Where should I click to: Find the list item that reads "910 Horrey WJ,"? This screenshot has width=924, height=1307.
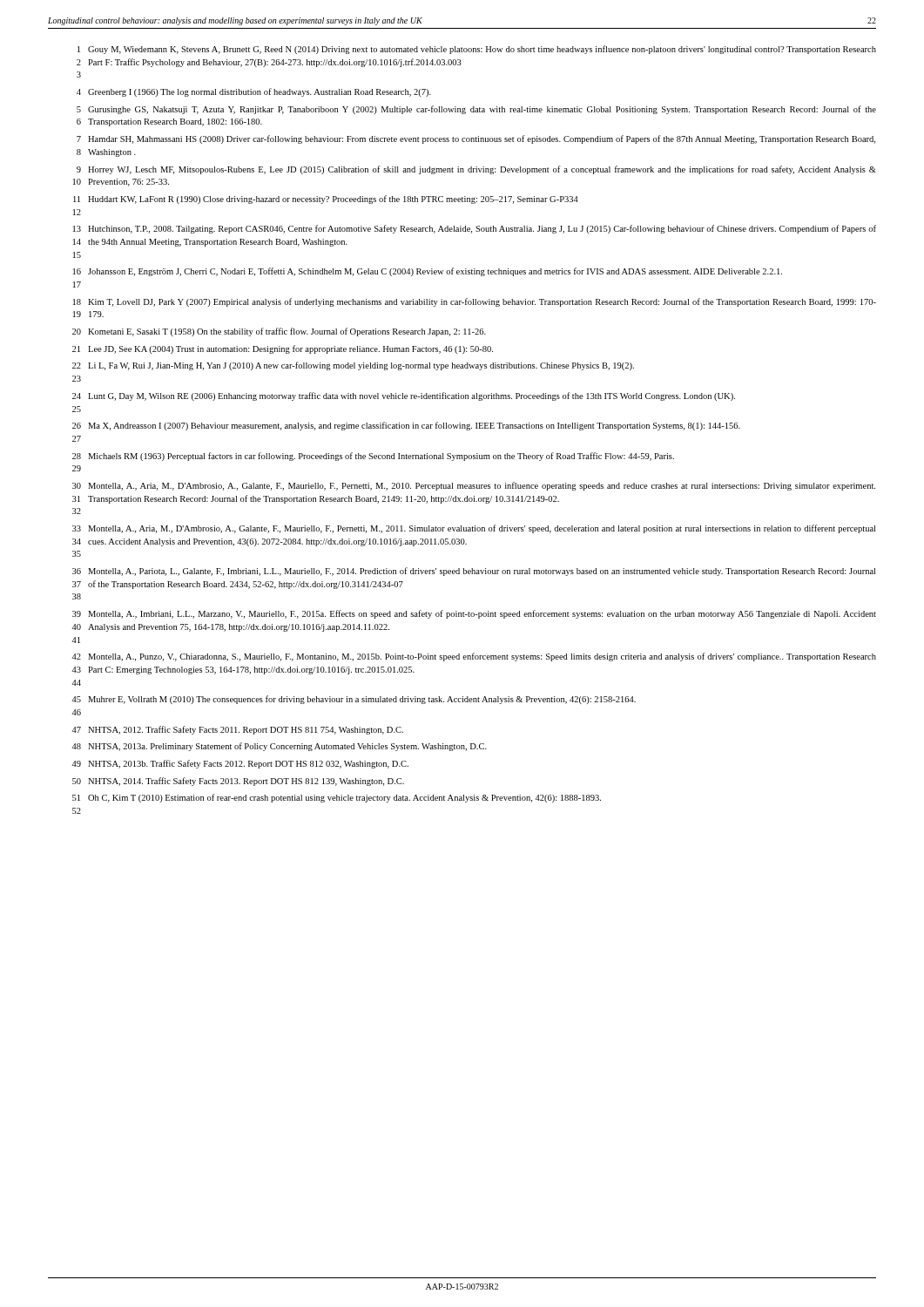(x=462, y=176)
